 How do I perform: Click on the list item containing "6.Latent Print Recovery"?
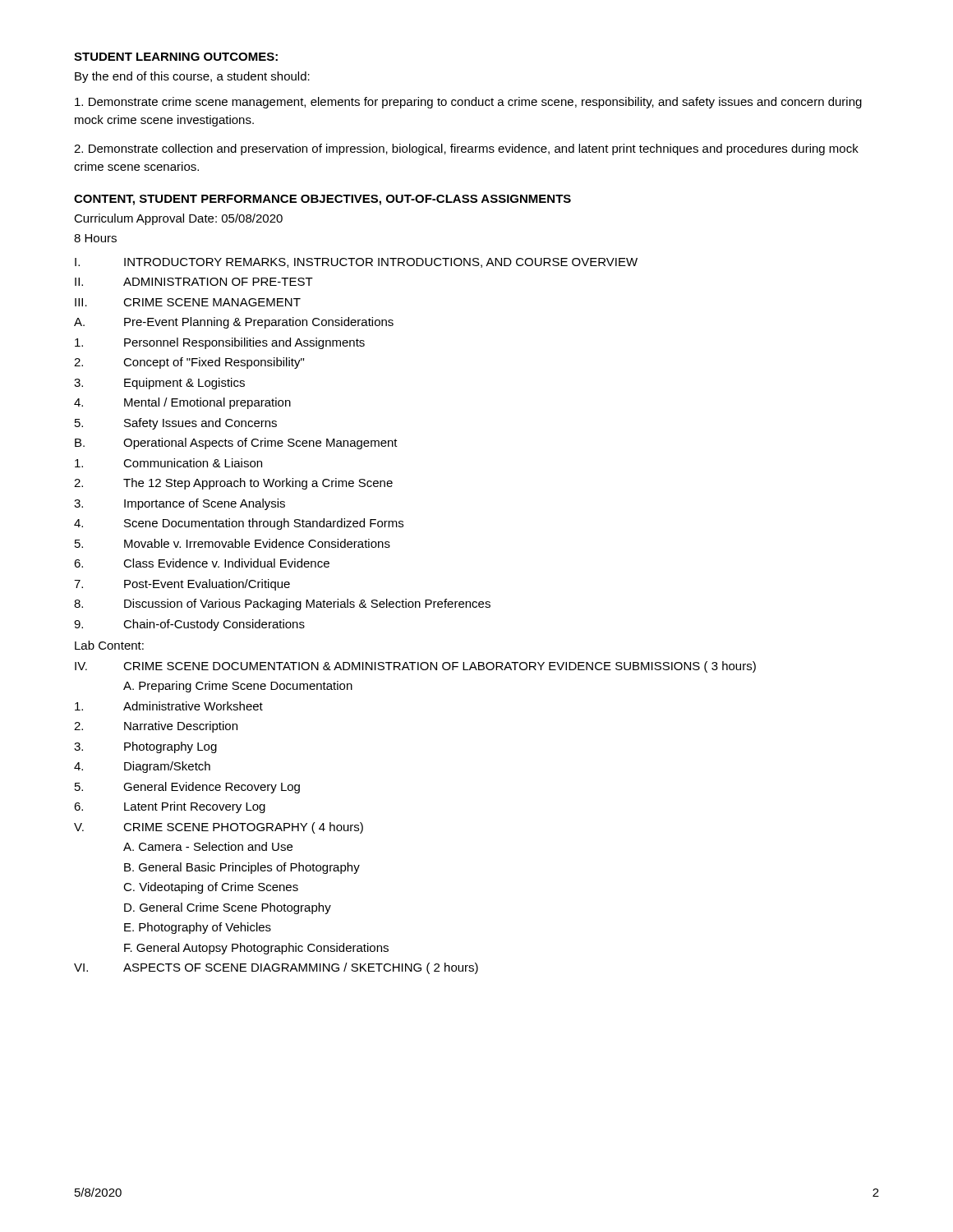(170, 807)
